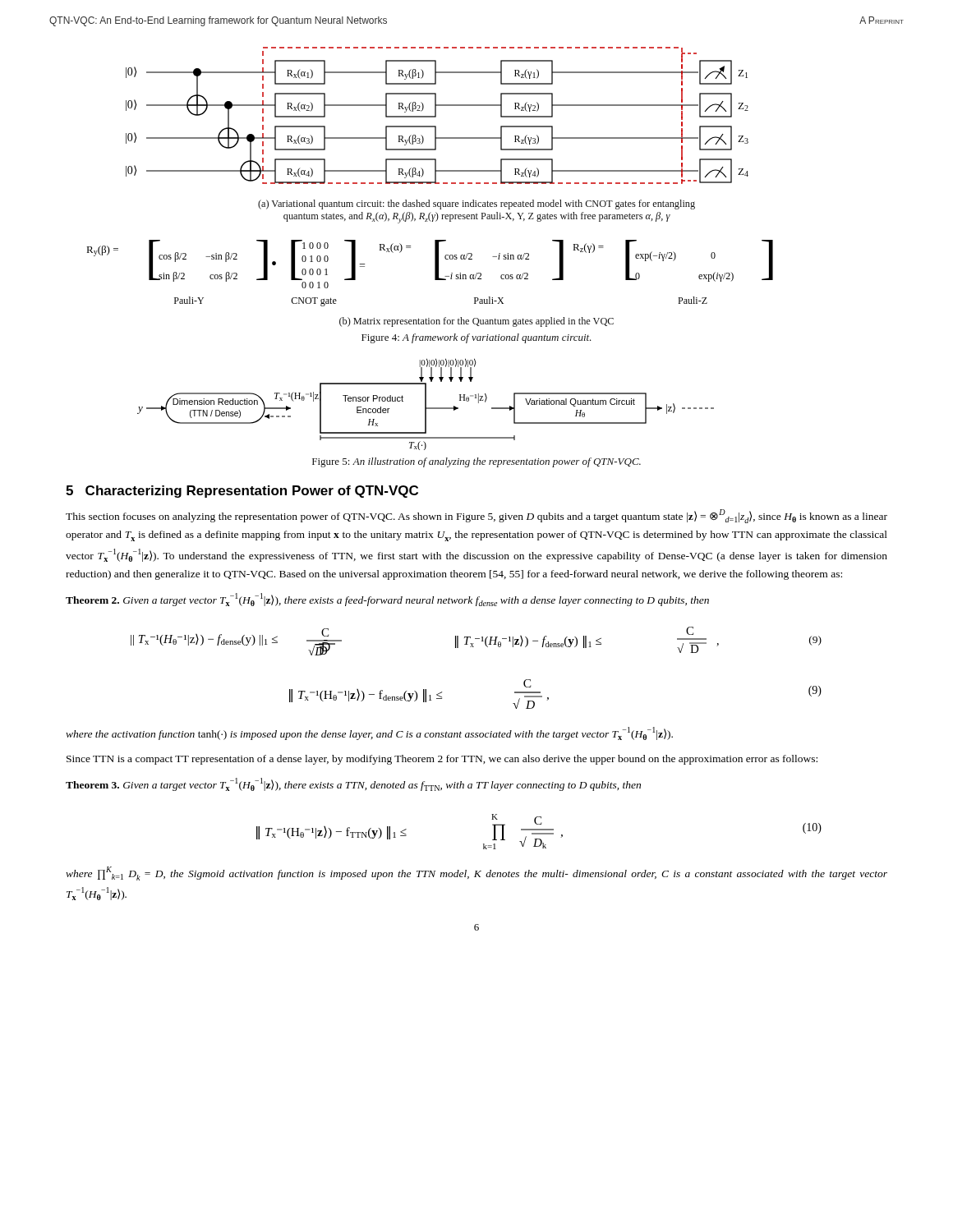Select the passage starting "where ∏Kk=1 Dk = D, the Sigmoid activation"

476,883
